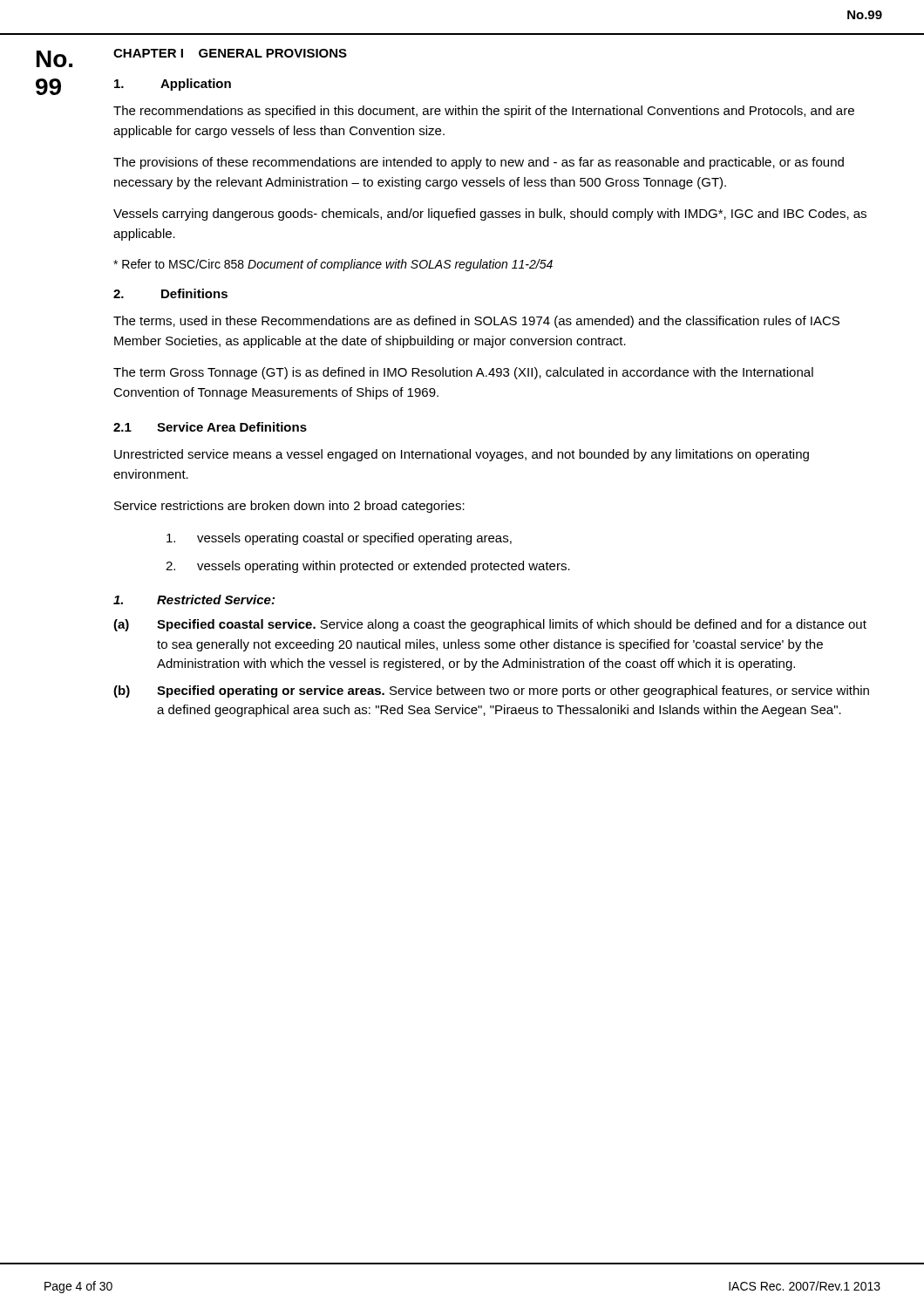Viewport: 924px width, 1308px height.
Task: Select the list item with the text "(a) Specified coastal"
Action: (x=497, y=644)
